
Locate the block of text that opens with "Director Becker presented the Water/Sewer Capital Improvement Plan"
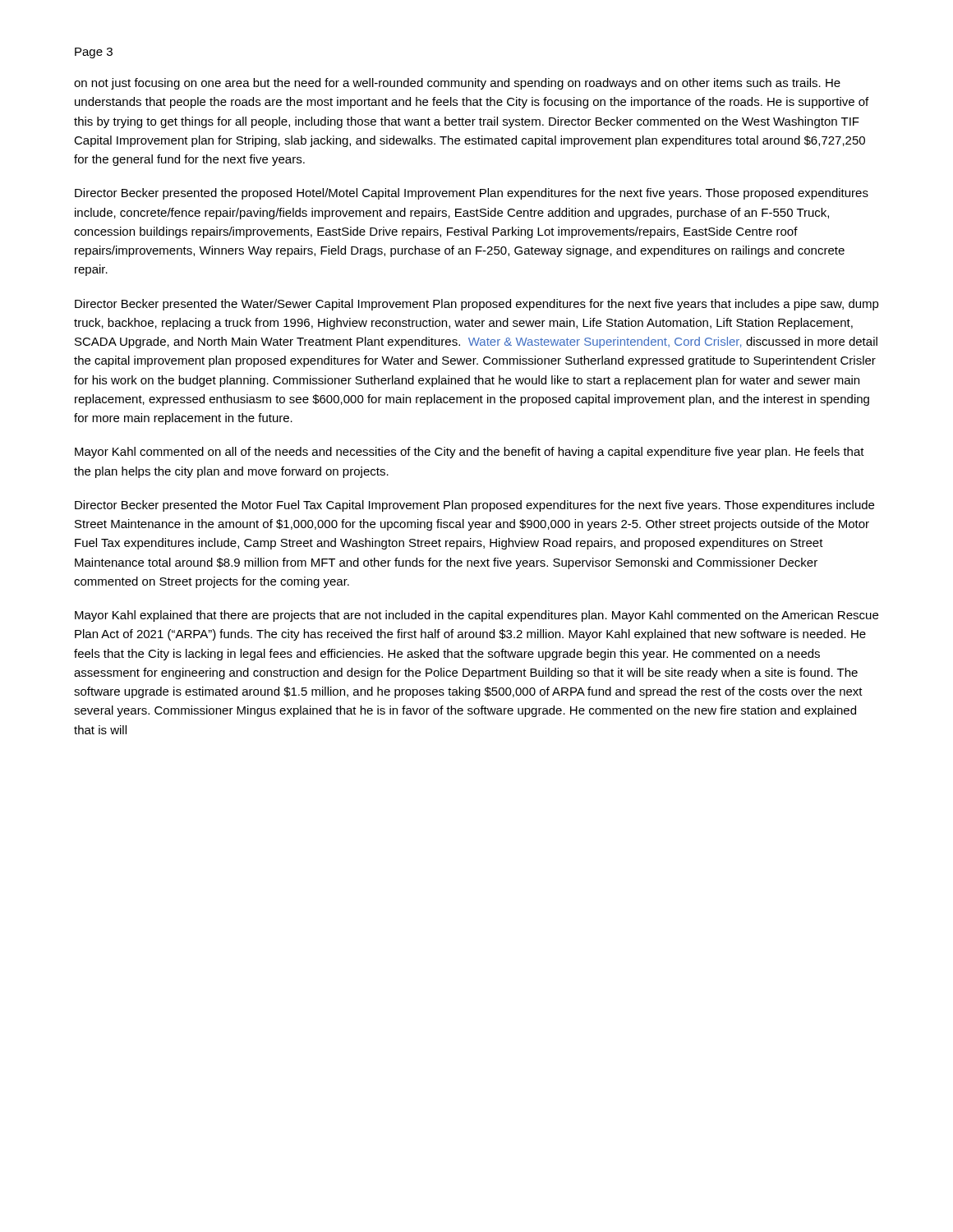(476, 360)
